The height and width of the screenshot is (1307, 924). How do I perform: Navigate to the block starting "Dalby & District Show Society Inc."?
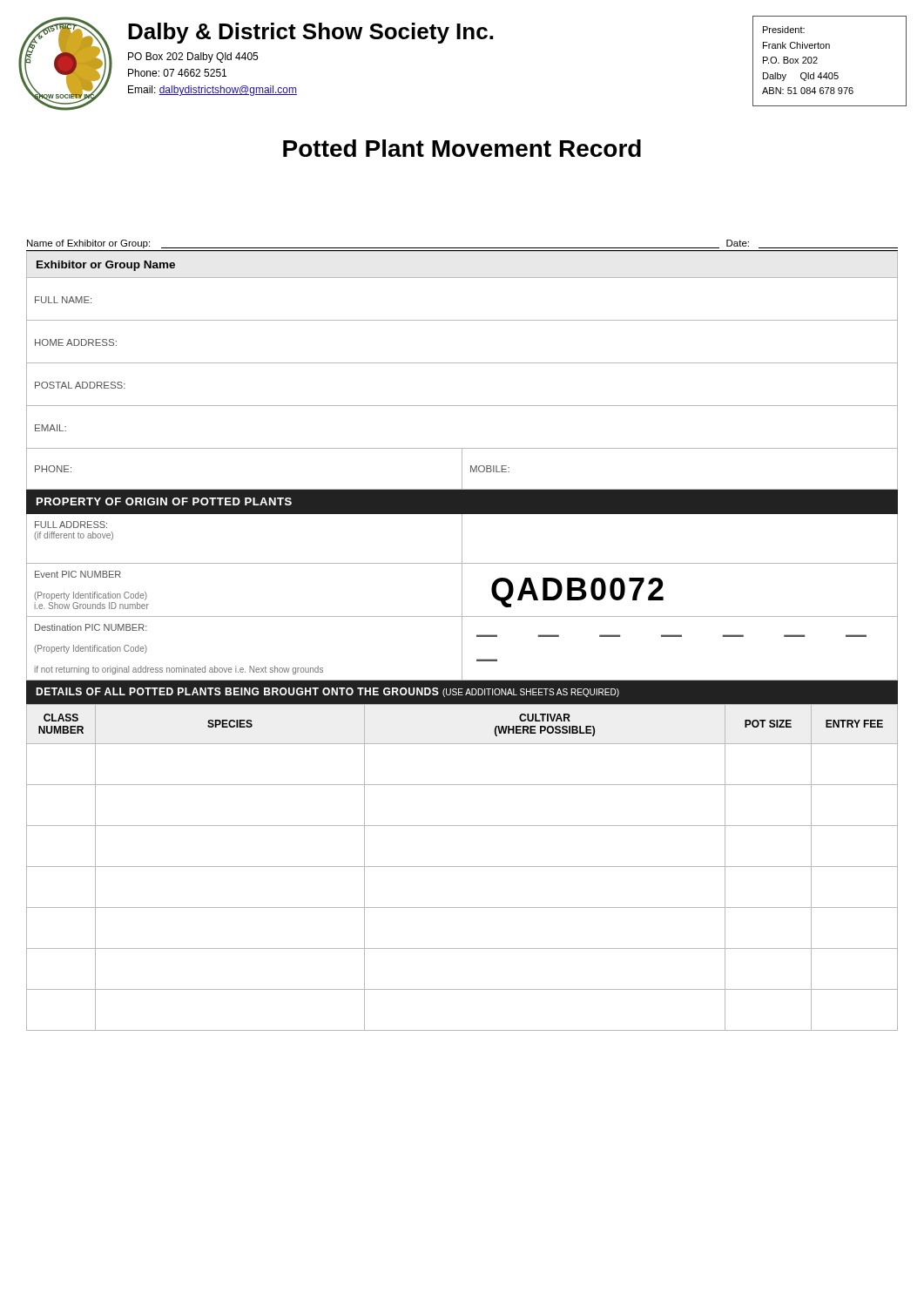tap(311, 32)
